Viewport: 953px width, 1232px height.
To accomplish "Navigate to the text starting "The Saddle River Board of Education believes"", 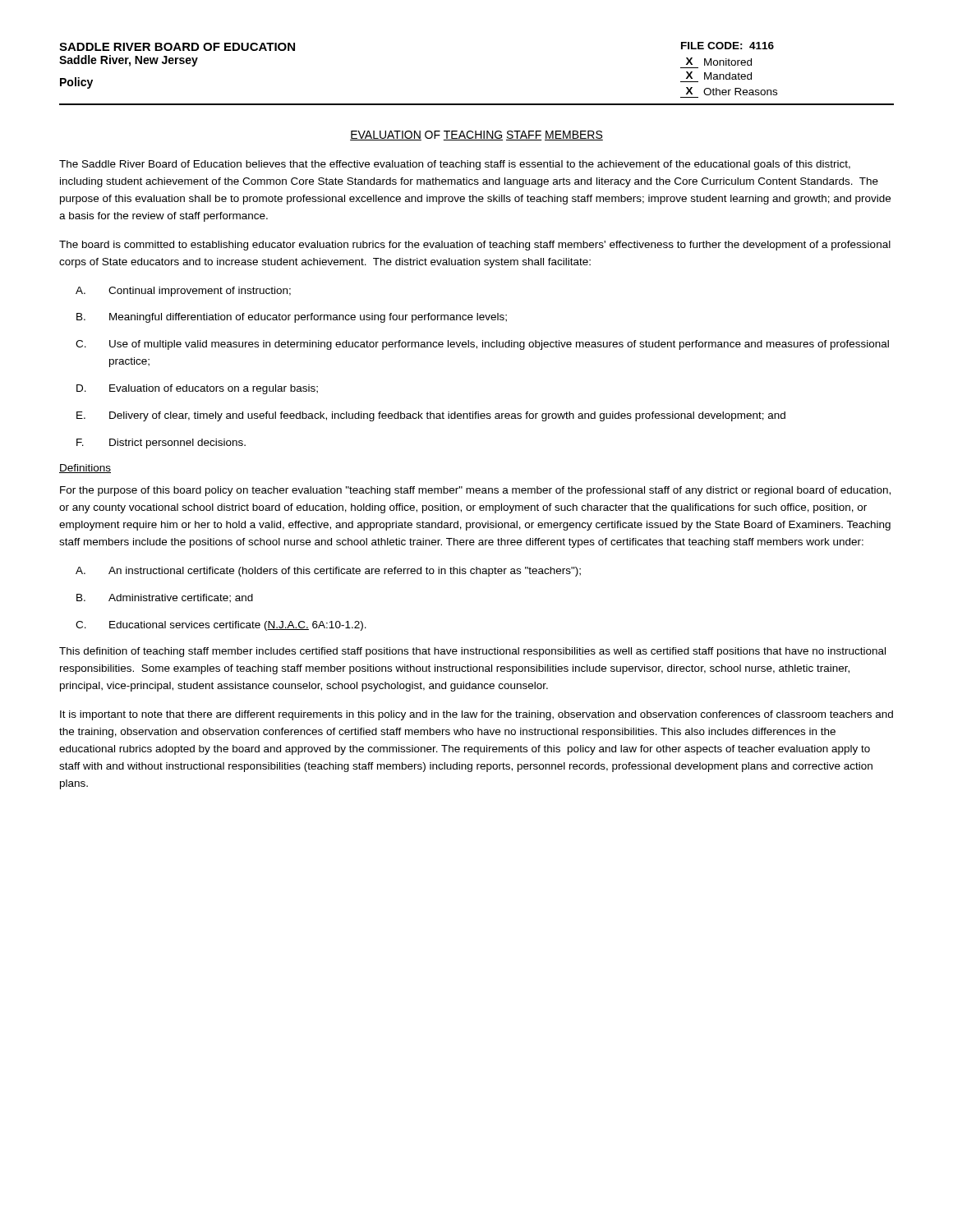I will click(475, 190).
